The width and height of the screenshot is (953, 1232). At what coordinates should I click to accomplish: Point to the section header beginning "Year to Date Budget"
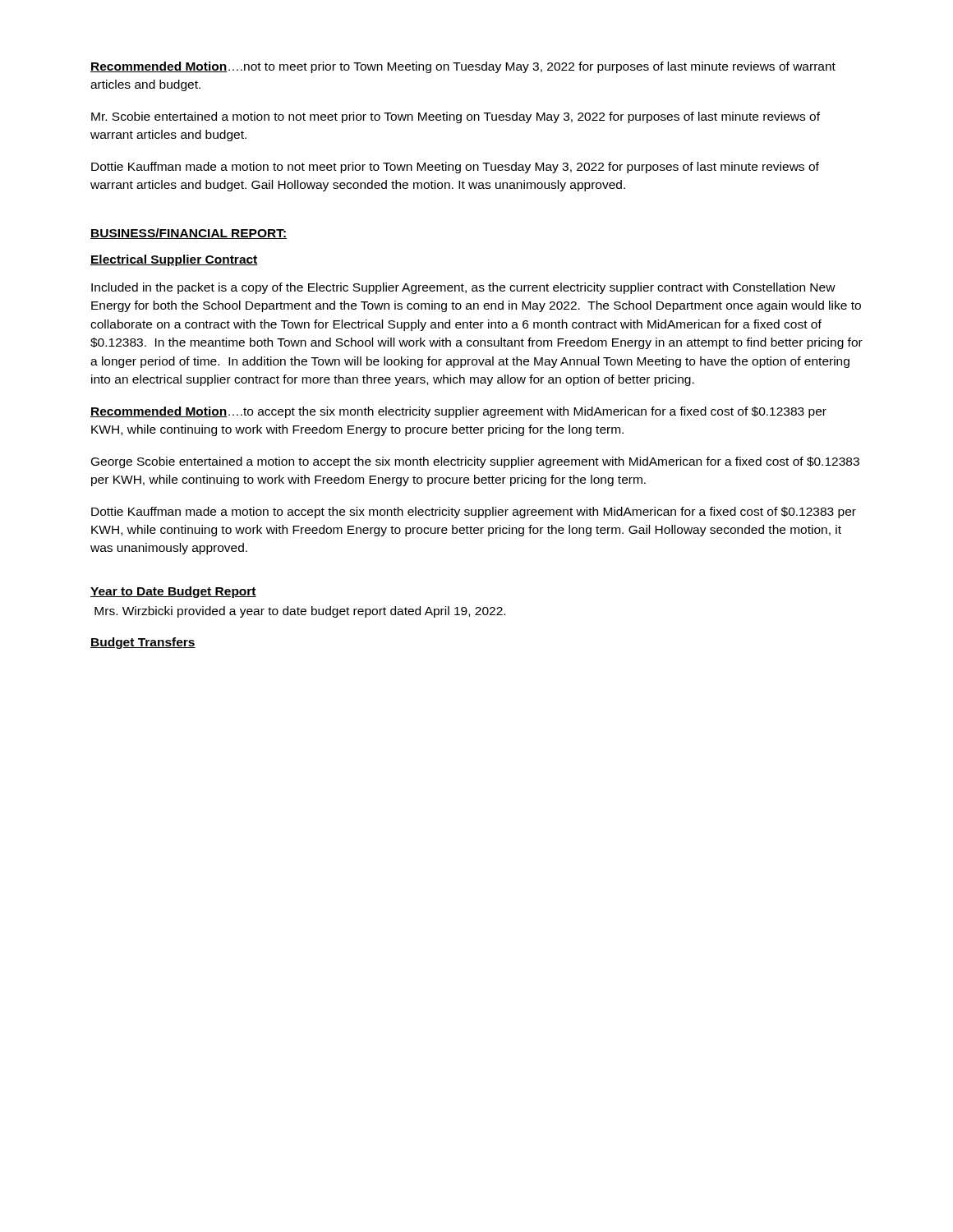[173, 591]
